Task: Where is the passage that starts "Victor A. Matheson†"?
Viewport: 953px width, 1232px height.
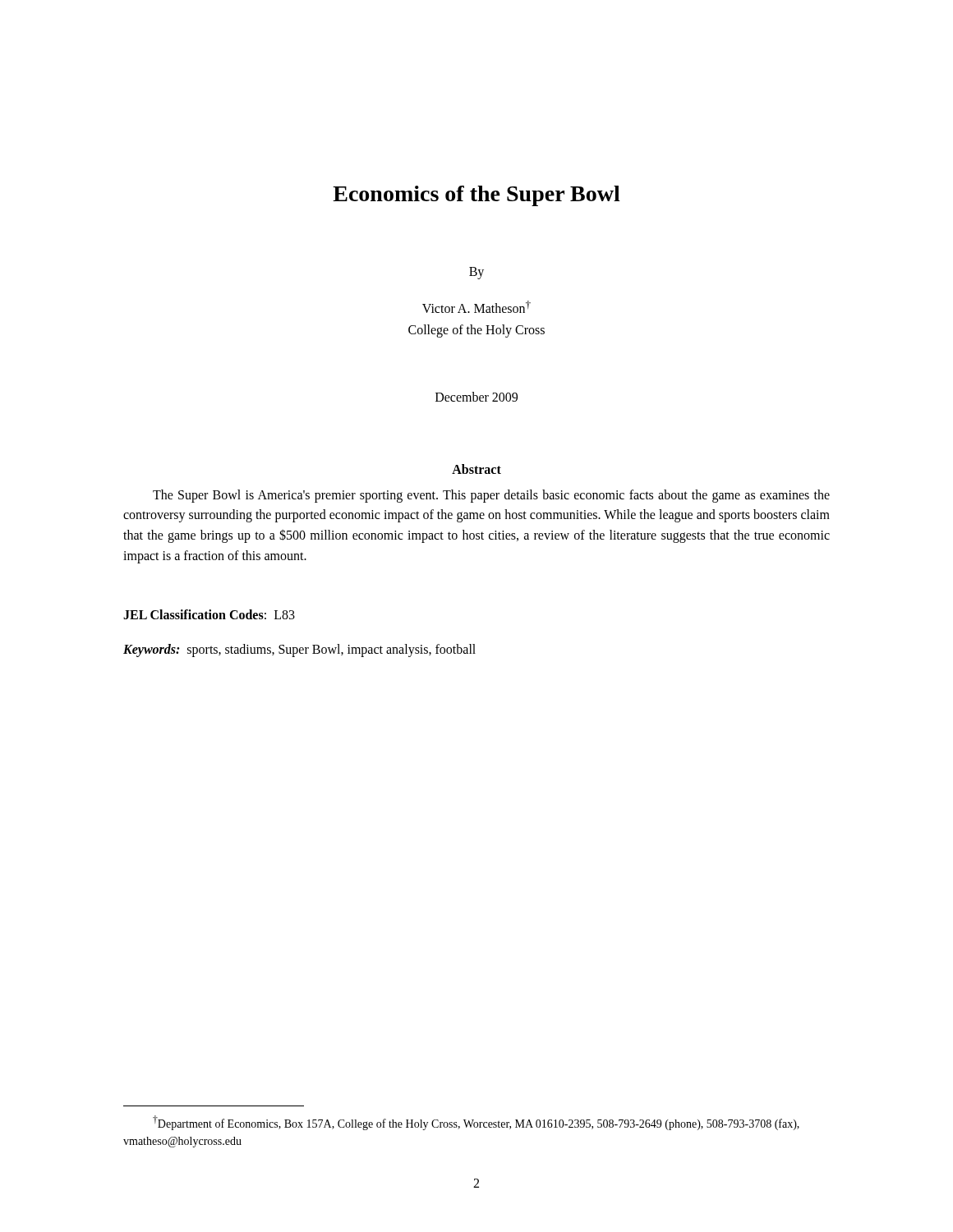Action: coord(476,317)
